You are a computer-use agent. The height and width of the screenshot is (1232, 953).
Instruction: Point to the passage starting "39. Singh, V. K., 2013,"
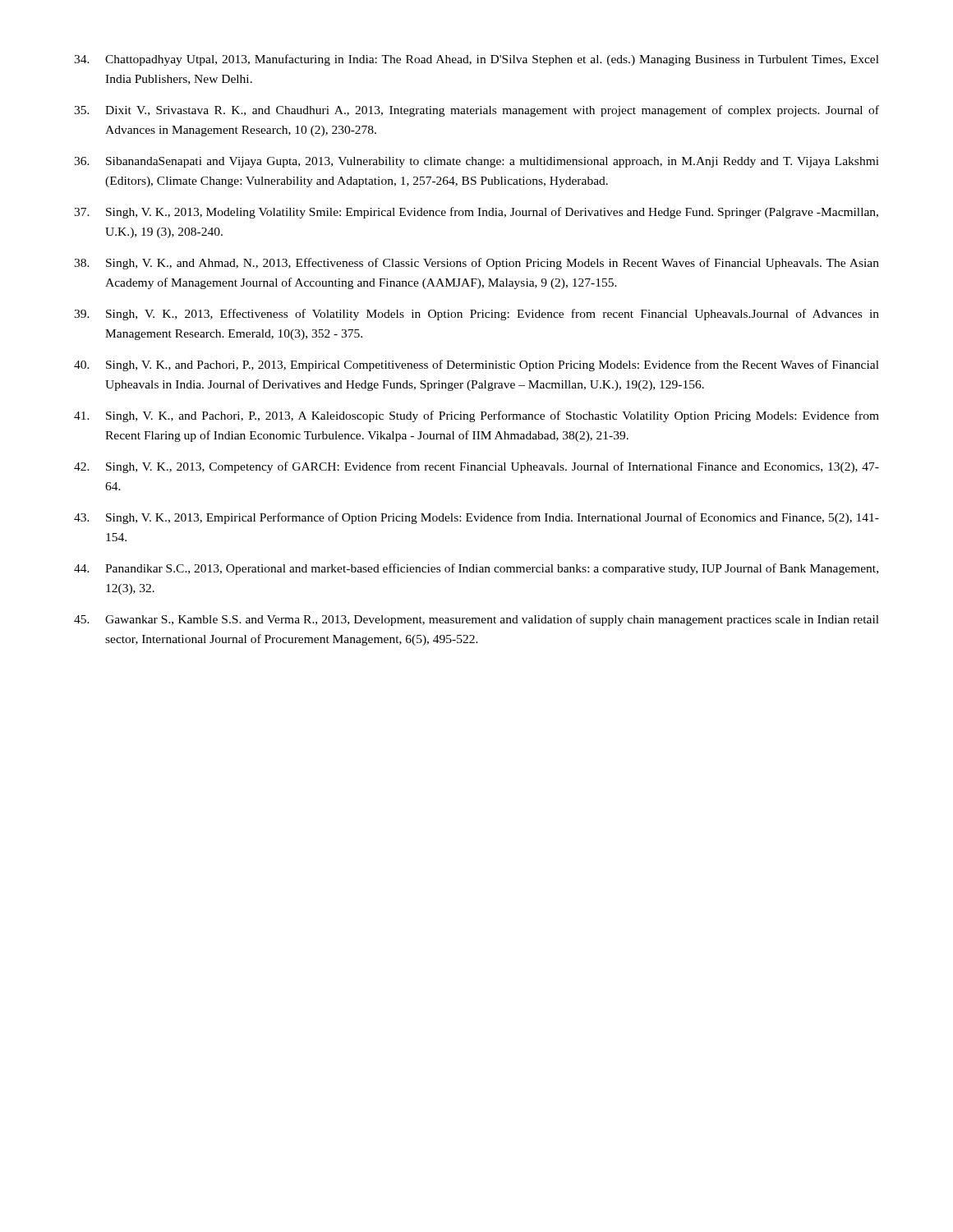point(476,324)
